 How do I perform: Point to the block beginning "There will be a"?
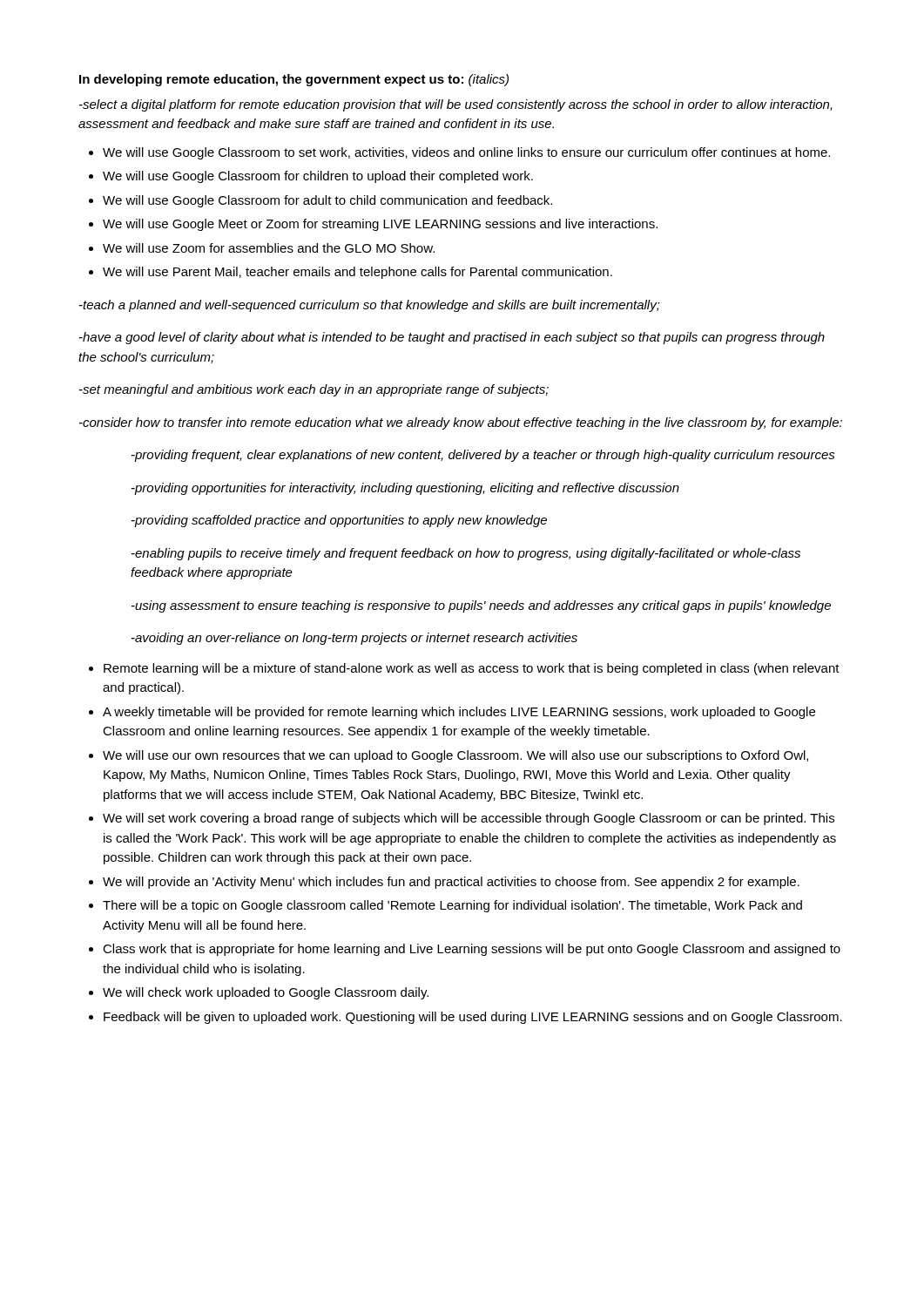pyautogui.click(x=453, y=915)
